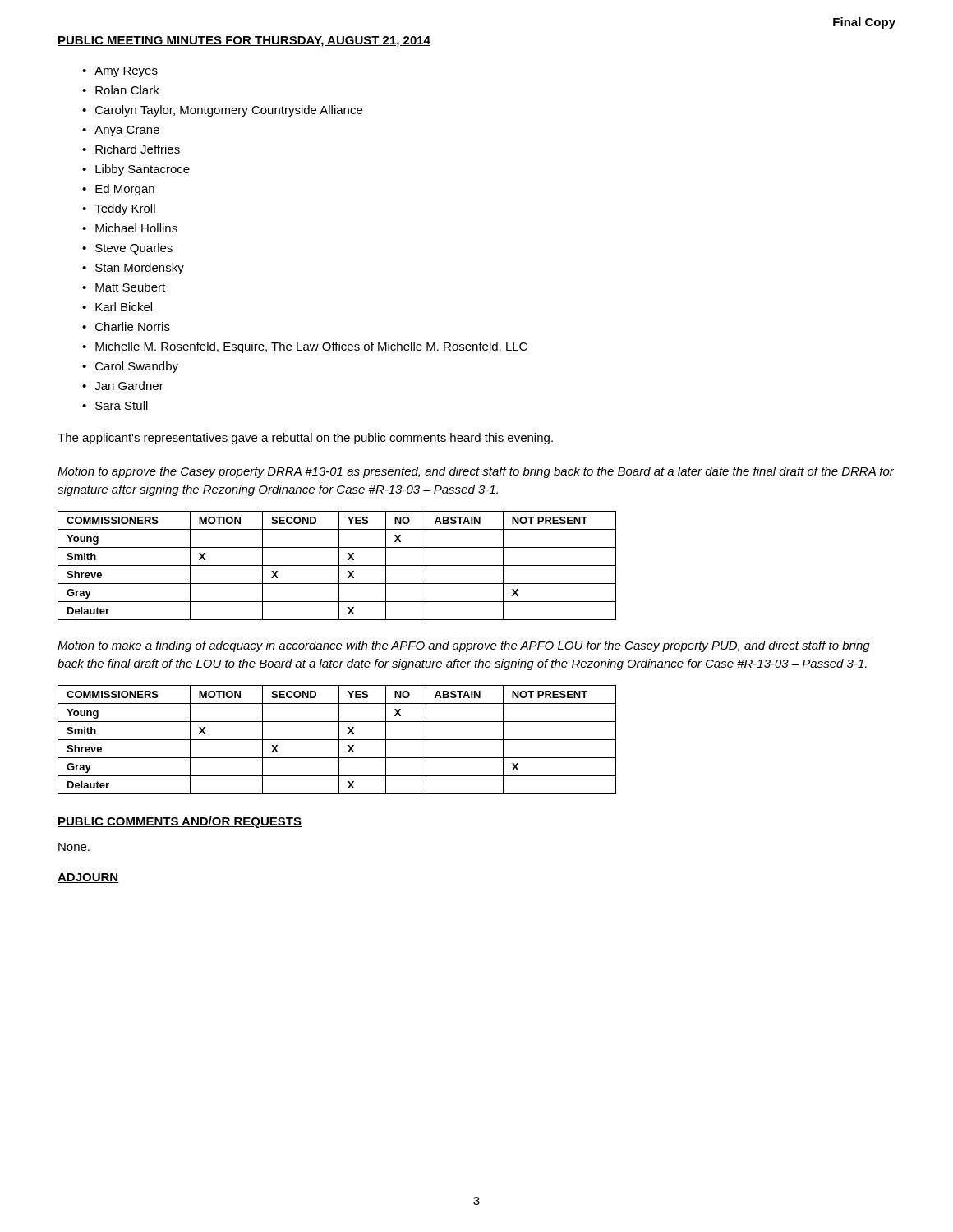Viewport: 953px width, 1232px height.
Task: Find the section header containing "PUBLIC MEETING MINUTES FOR THURSDAY,"
Action: point(244,40)
